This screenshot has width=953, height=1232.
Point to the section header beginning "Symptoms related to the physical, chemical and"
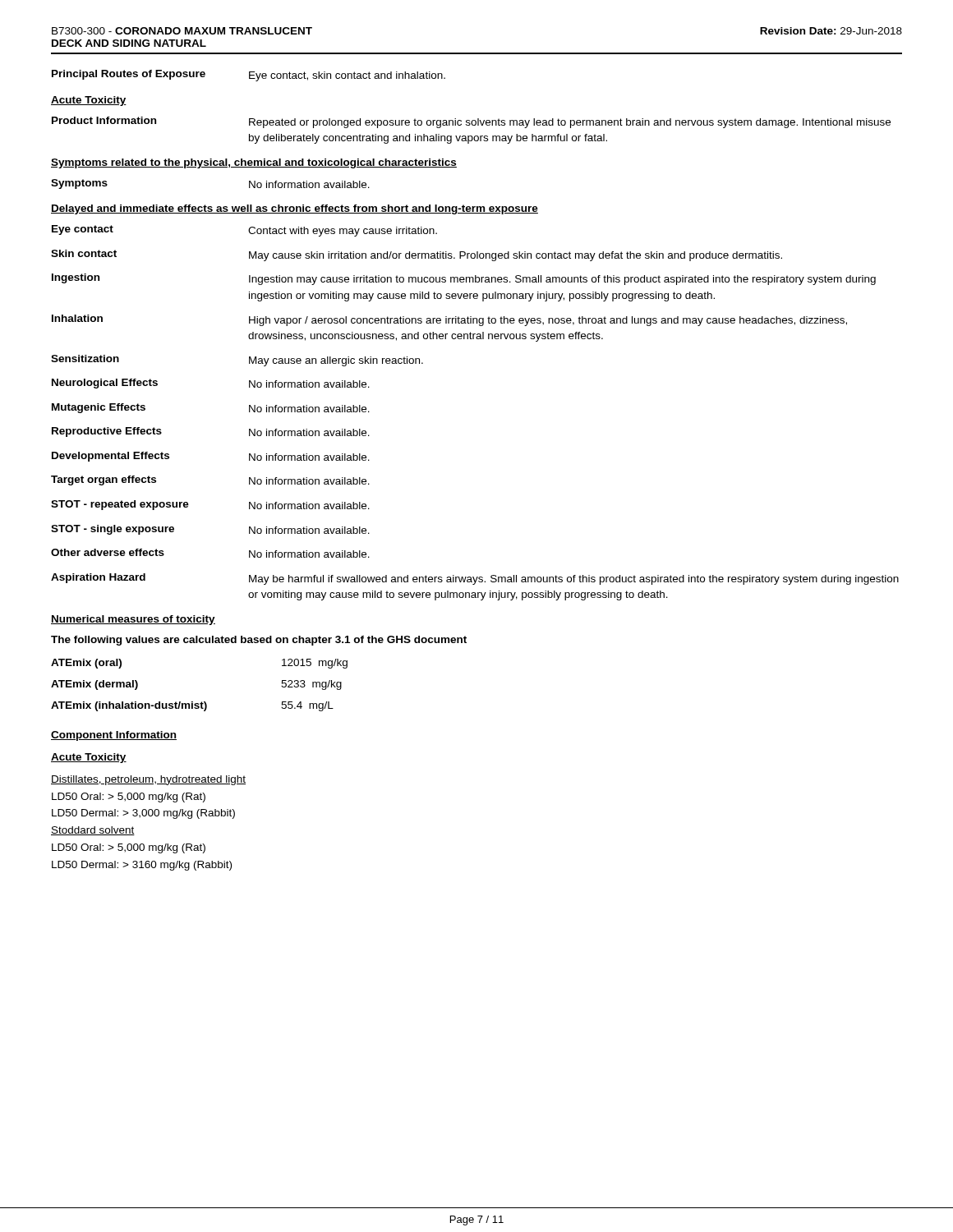(x=254, y=163)
